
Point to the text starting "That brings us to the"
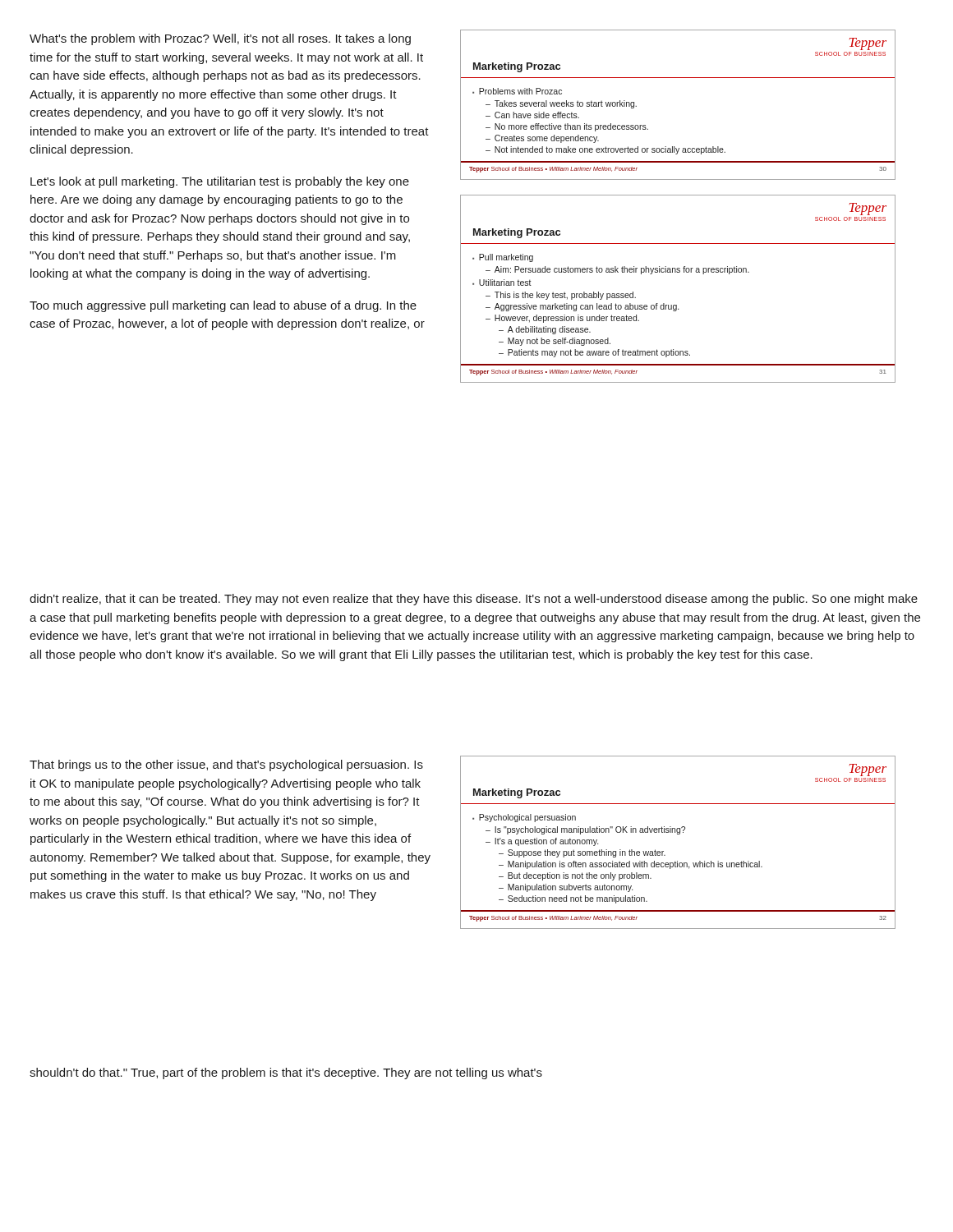pos(230,829)
